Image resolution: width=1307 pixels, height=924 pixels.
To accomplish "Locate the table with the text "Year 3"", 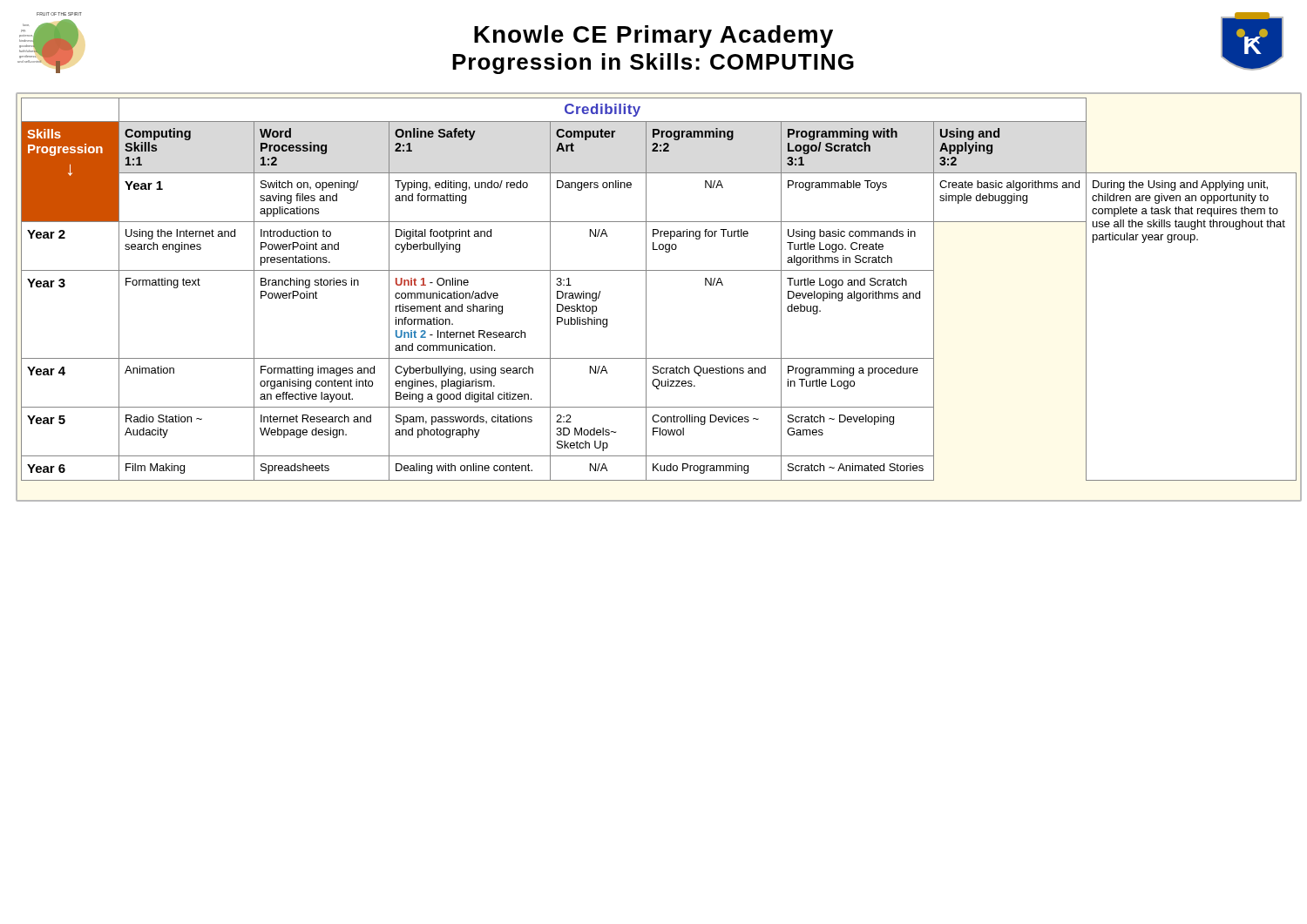I will point(659,297).
